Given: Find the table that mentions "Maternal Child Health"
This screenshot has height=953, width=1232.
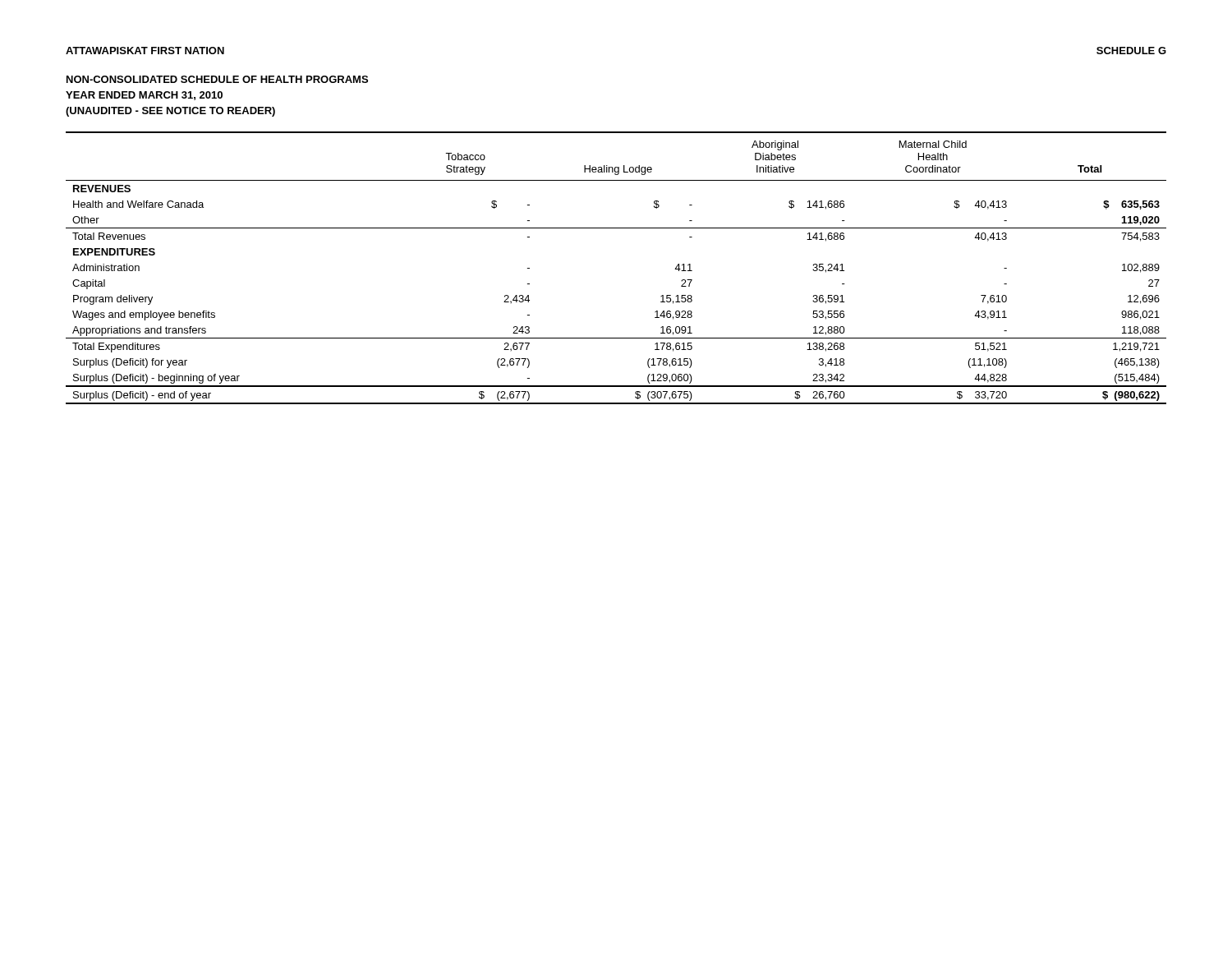Looking at the screenshot, I should (x=616, y=268).
